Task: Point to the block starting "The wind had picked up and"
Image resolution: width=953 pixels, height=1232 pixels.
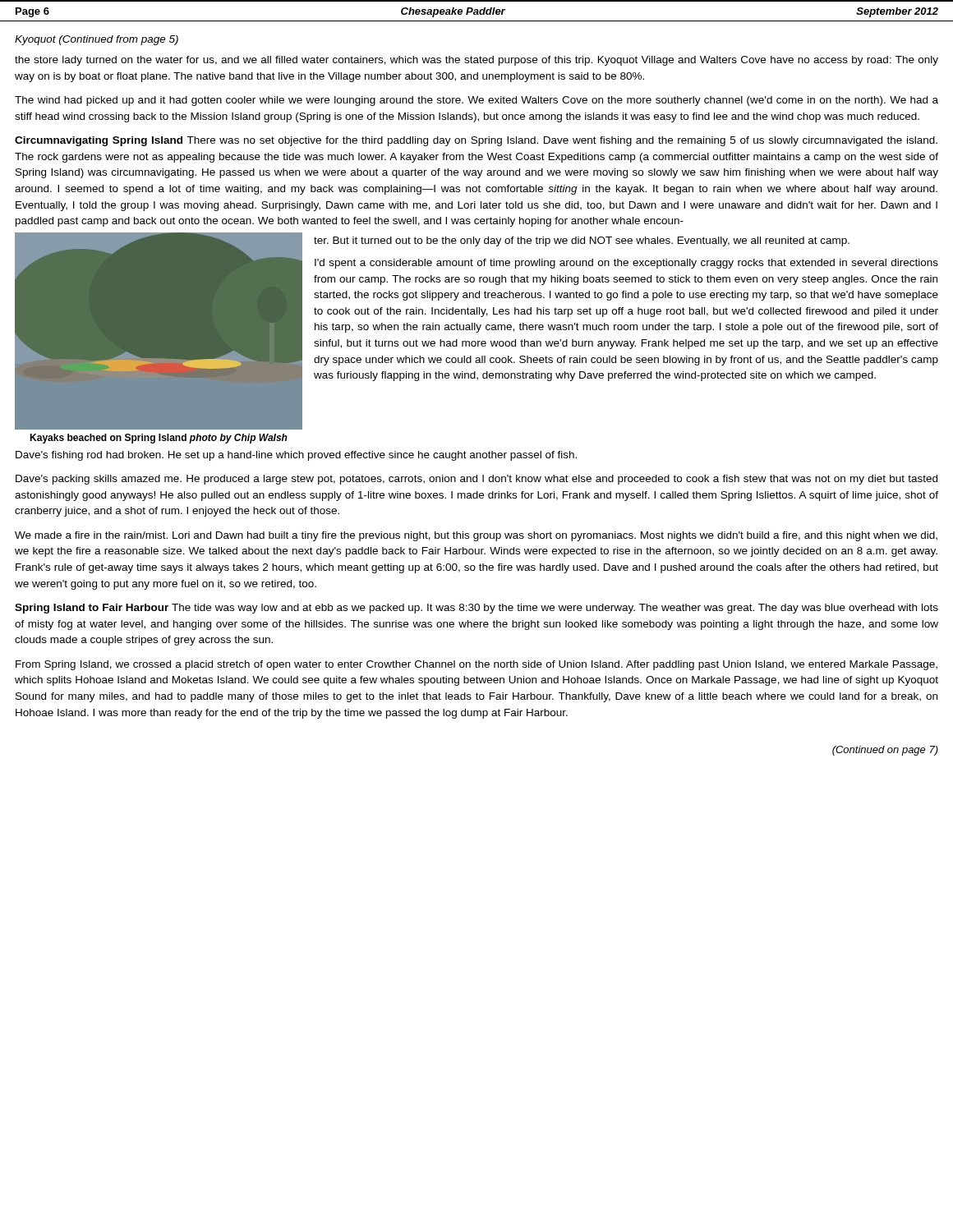Action: [x=476, y=108]
